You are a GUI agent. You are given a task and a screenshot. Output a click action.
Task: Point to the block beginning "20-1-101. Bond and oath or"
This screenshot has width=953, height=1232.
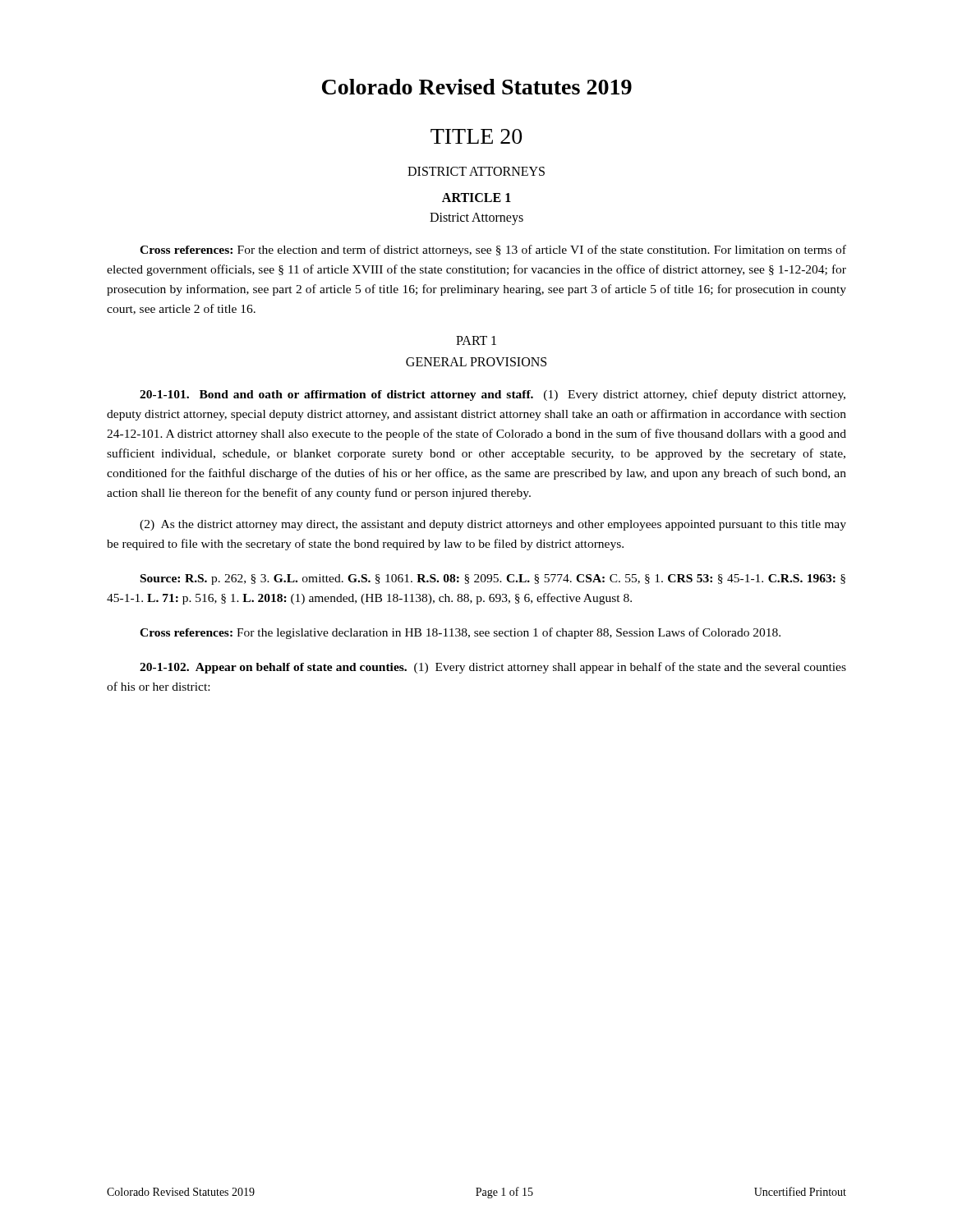476,444
